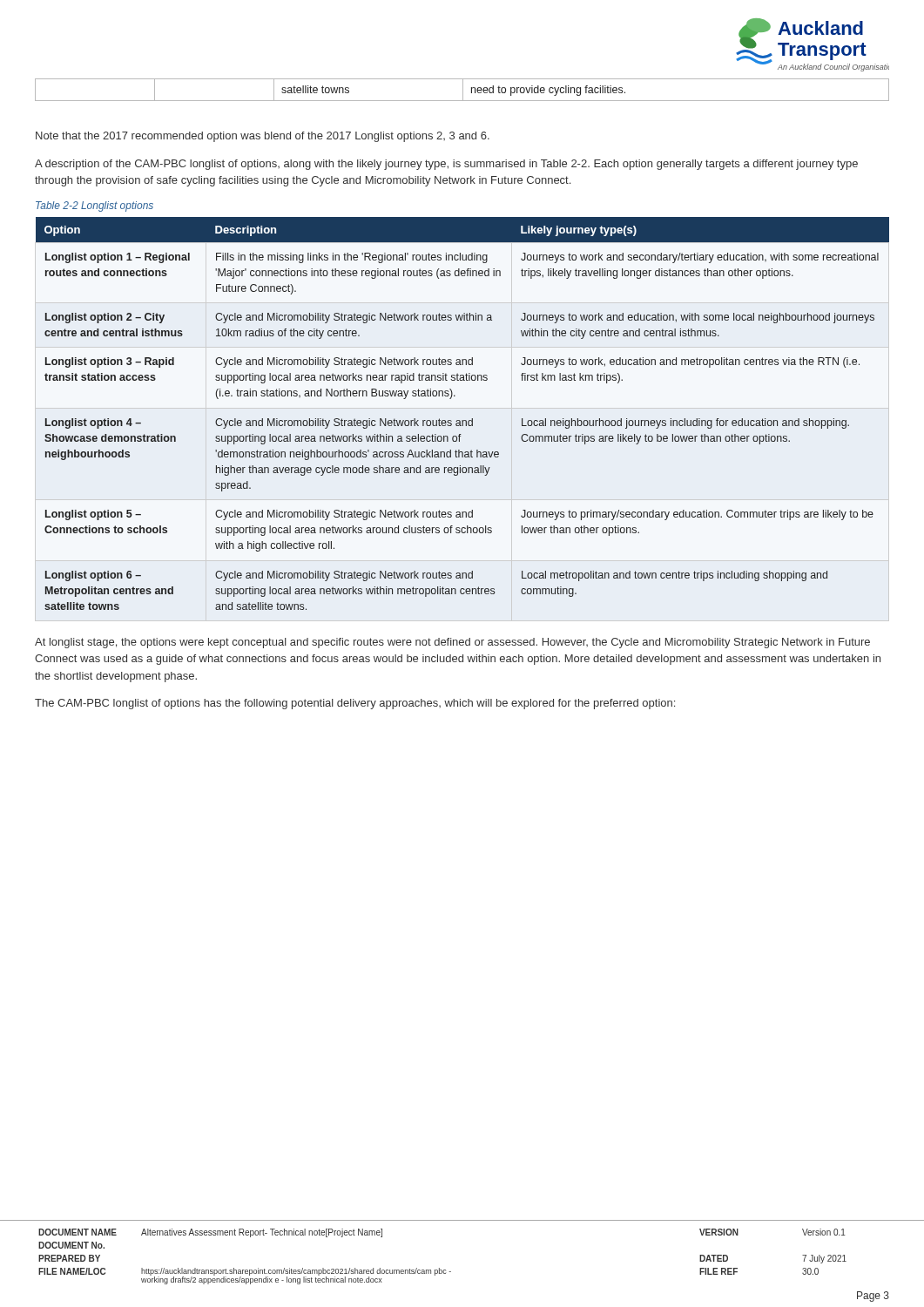This screenshot has height=1307, width=924.
Task: Find the table that mentions "Longlist option 5"
Action: pyautogui.click(x=462, y=419)
